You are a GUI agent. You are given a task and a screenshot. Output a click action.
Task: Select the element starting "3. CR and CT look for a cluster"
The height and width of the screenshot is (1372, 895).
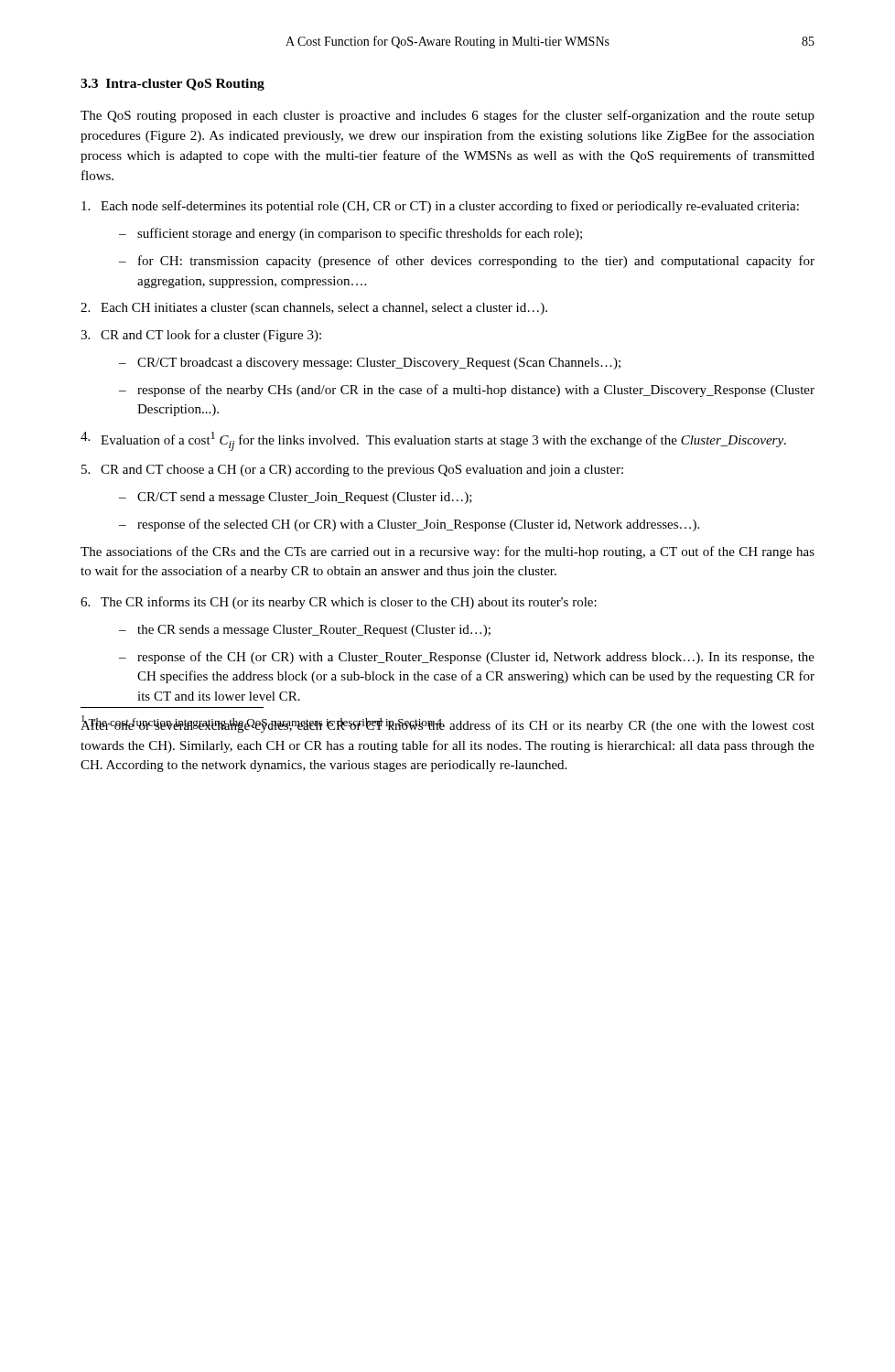click(201, 336)
